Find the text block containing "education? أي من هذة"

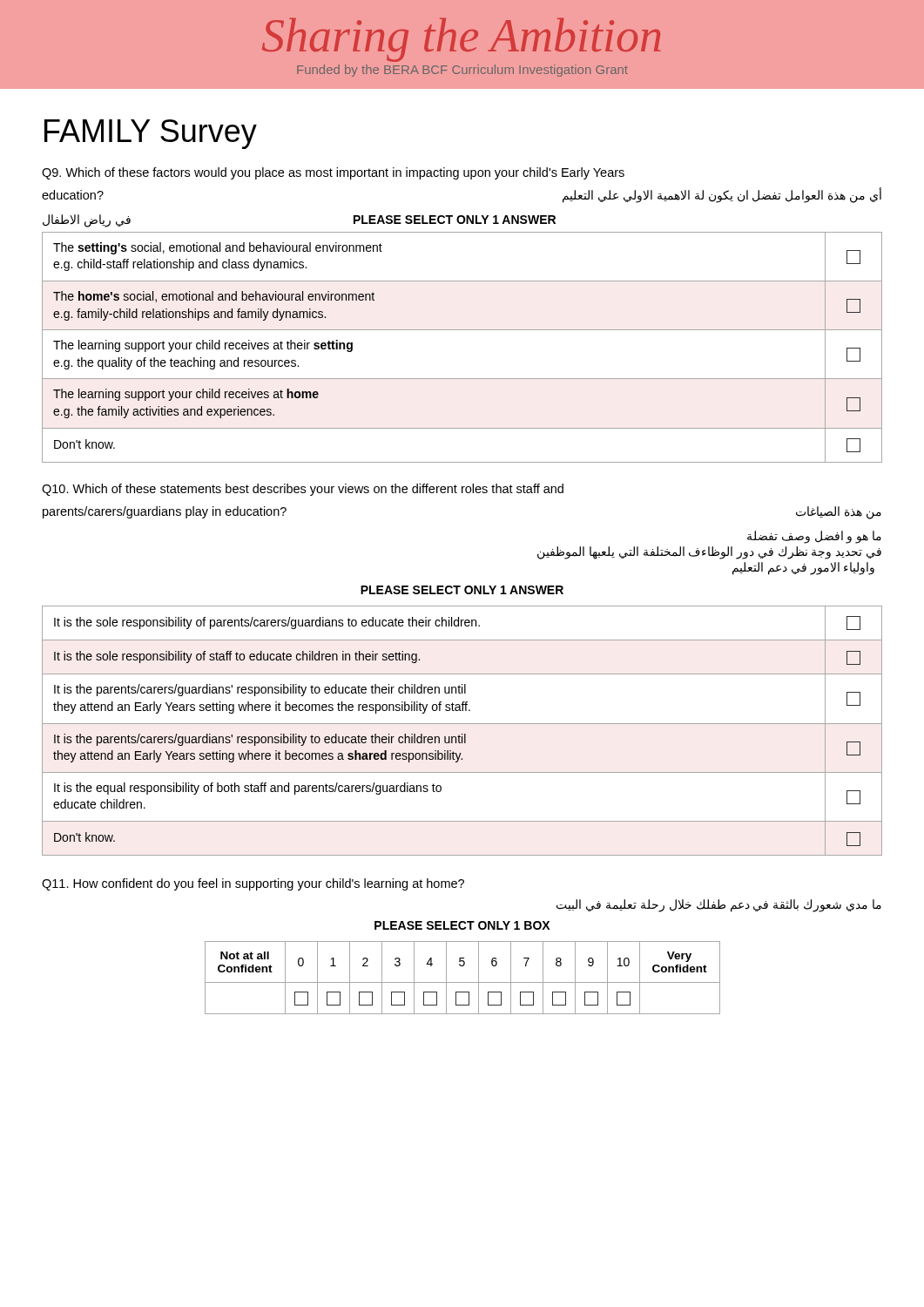coord(75,195)
